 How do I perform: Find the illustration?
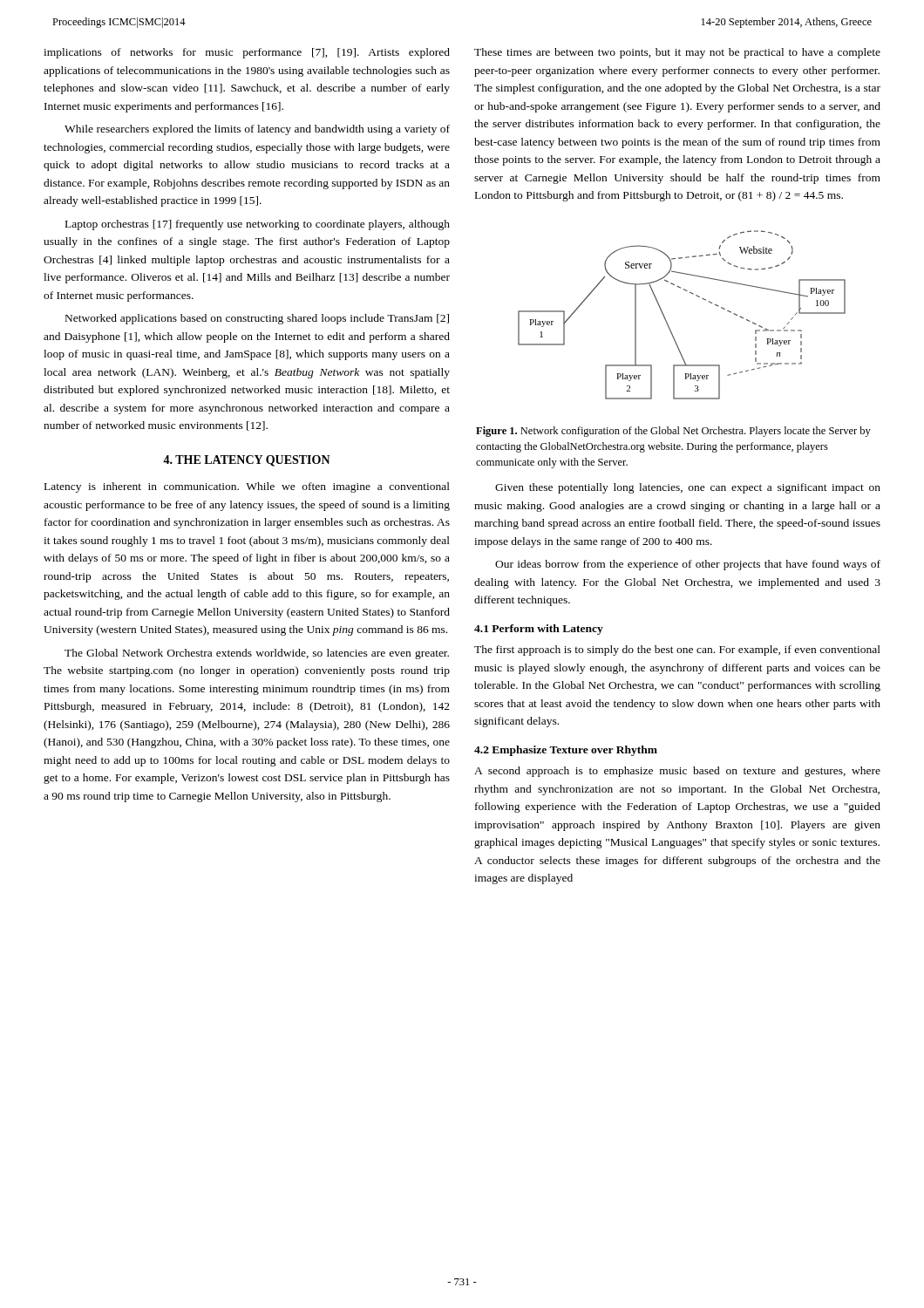677,343
